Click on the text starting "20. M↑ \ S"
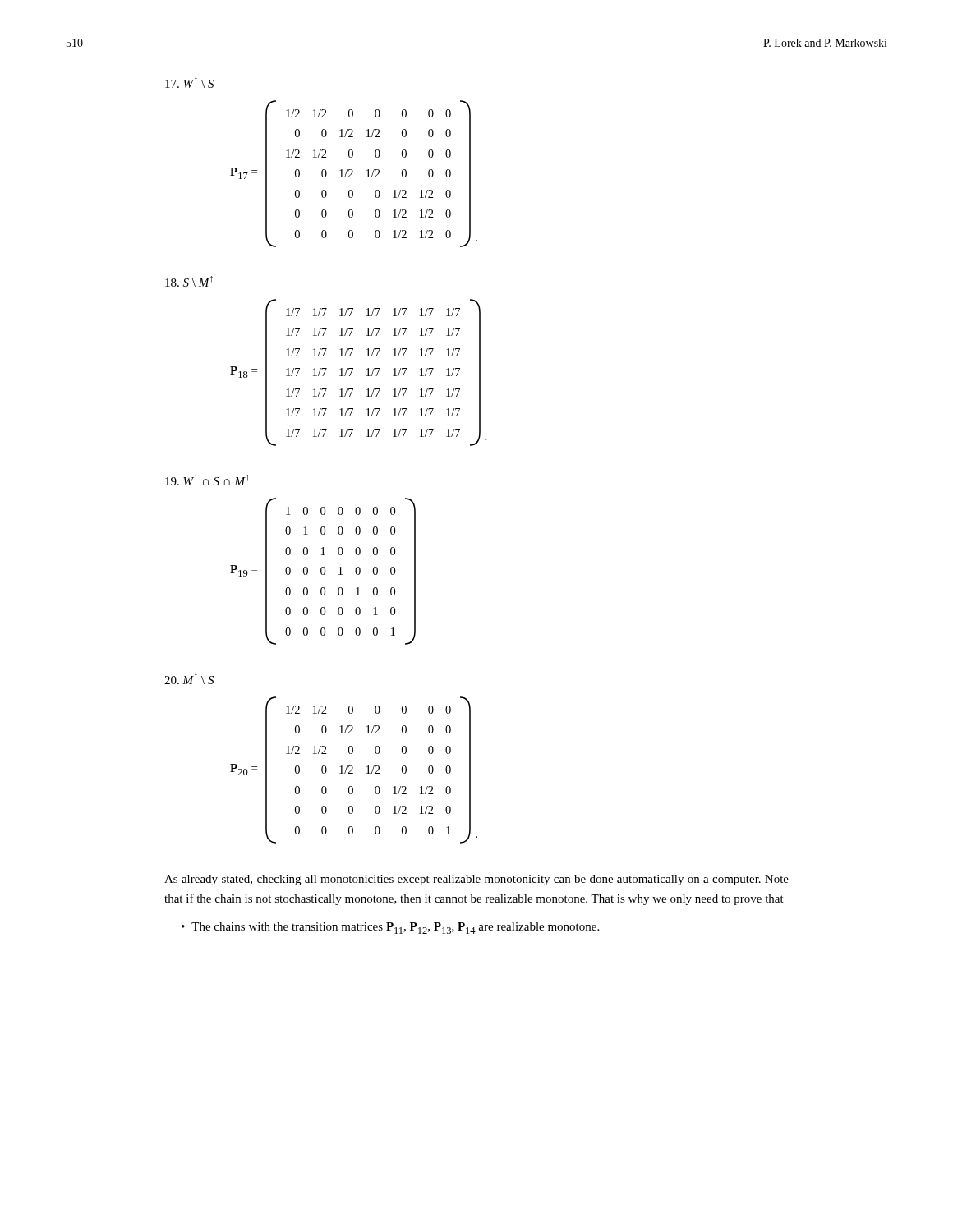The width and height of the screenshot is (953, 1232). tap(189, 678)
